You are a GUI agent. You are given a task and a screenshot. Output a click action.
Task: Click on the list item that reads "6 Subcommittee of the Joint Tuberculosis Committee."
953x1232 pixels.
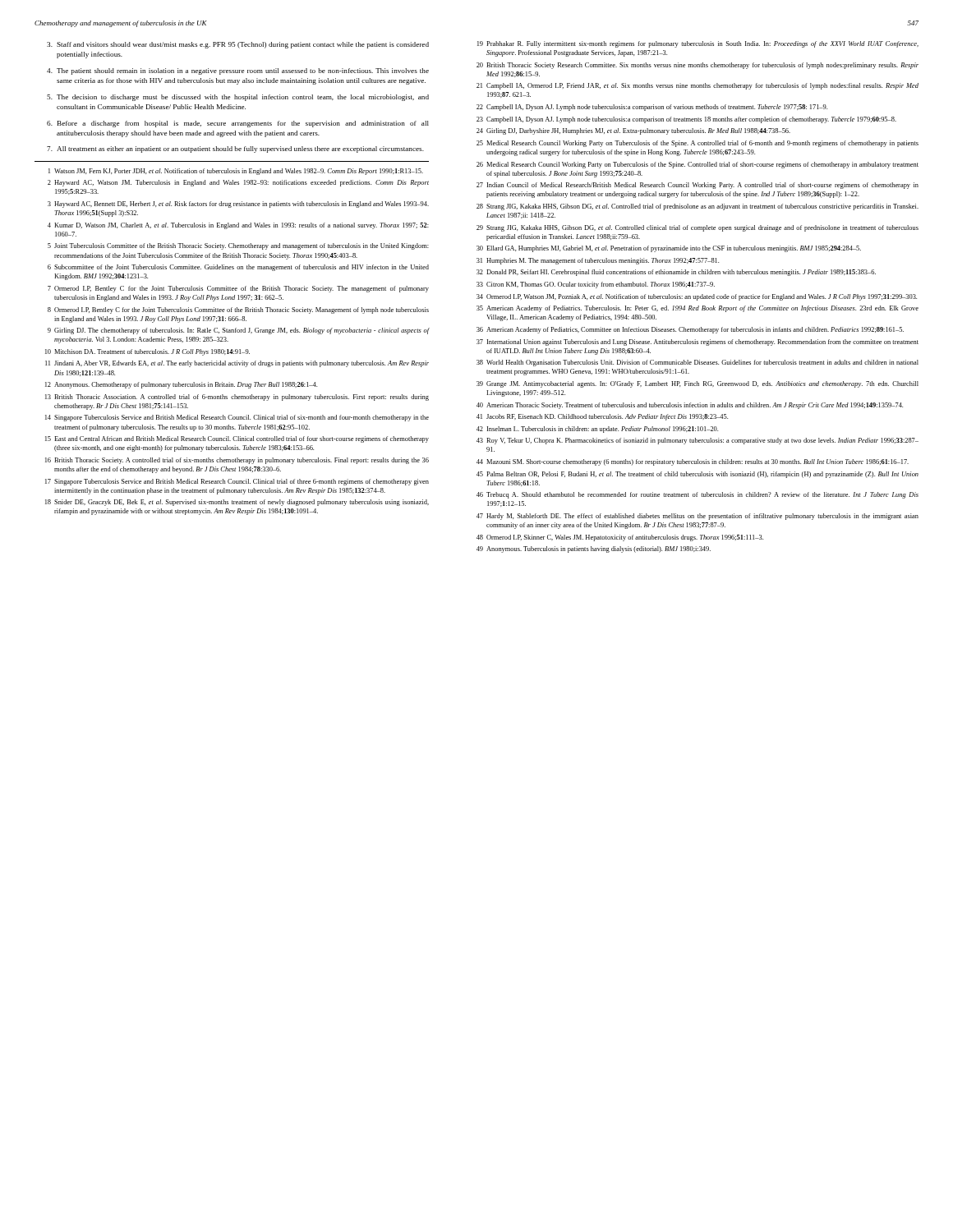(x=232, y=272)
